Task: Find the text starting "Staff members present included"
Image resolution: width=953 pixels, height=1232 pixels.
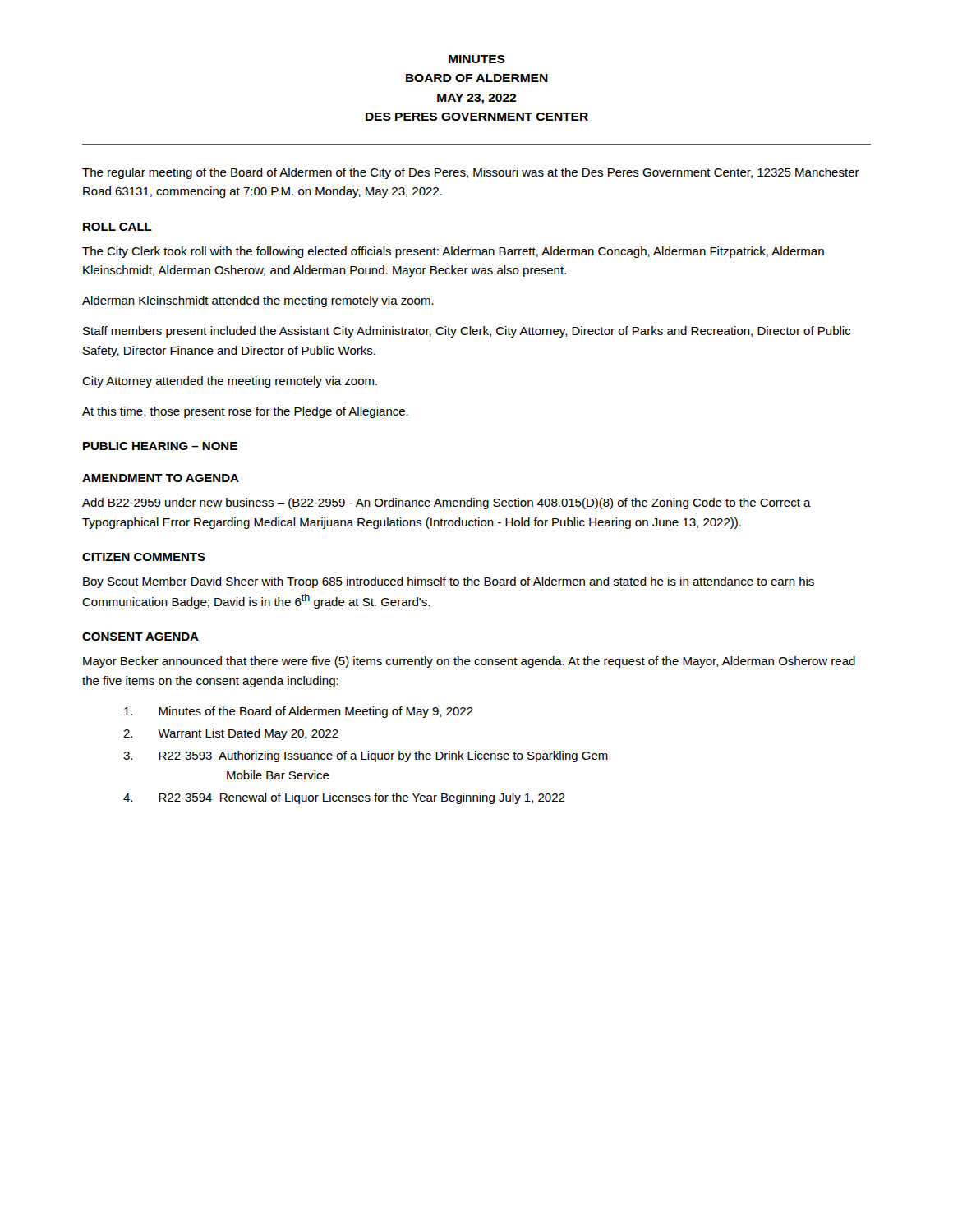Action: tap(466, 340)
